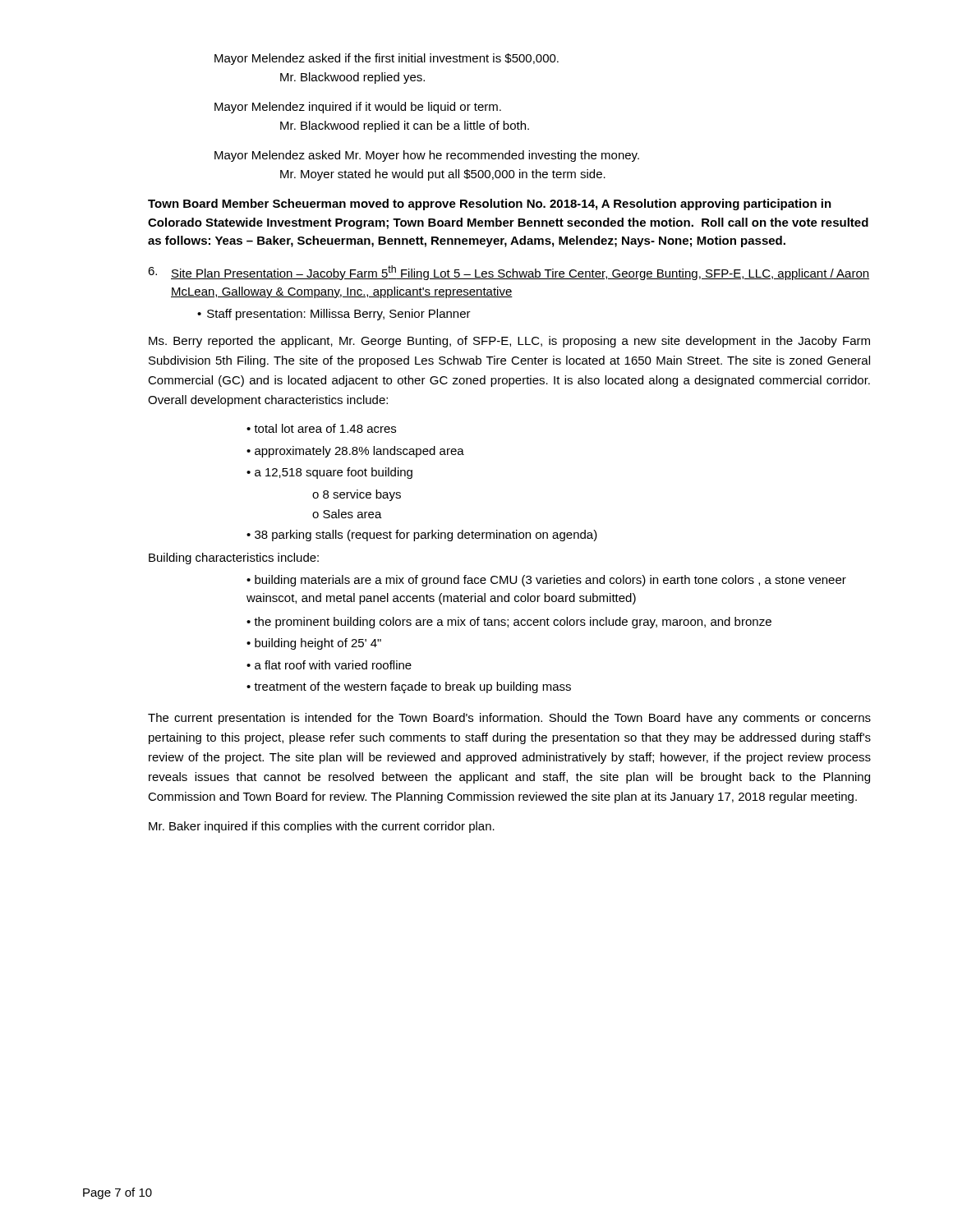Locate the region starting "Ms. Berry reported"
Screen dimensions: 1232x953
(x=509, y=370)
